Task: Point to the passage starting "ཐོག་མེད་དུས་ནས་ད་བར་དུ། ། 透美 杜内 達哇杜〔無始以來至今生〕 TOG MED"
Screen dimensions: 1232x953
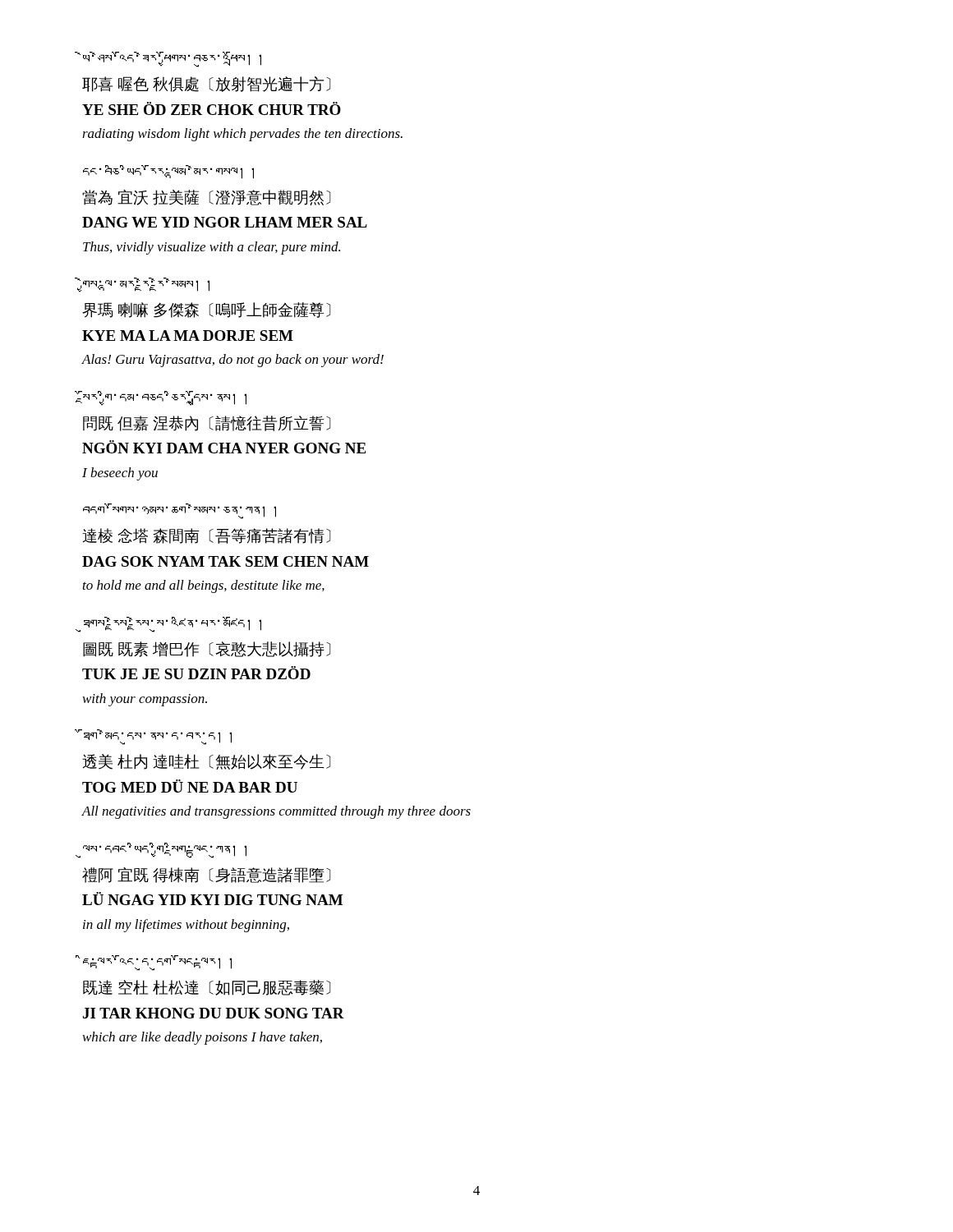Action: click(x=157, y=737)
